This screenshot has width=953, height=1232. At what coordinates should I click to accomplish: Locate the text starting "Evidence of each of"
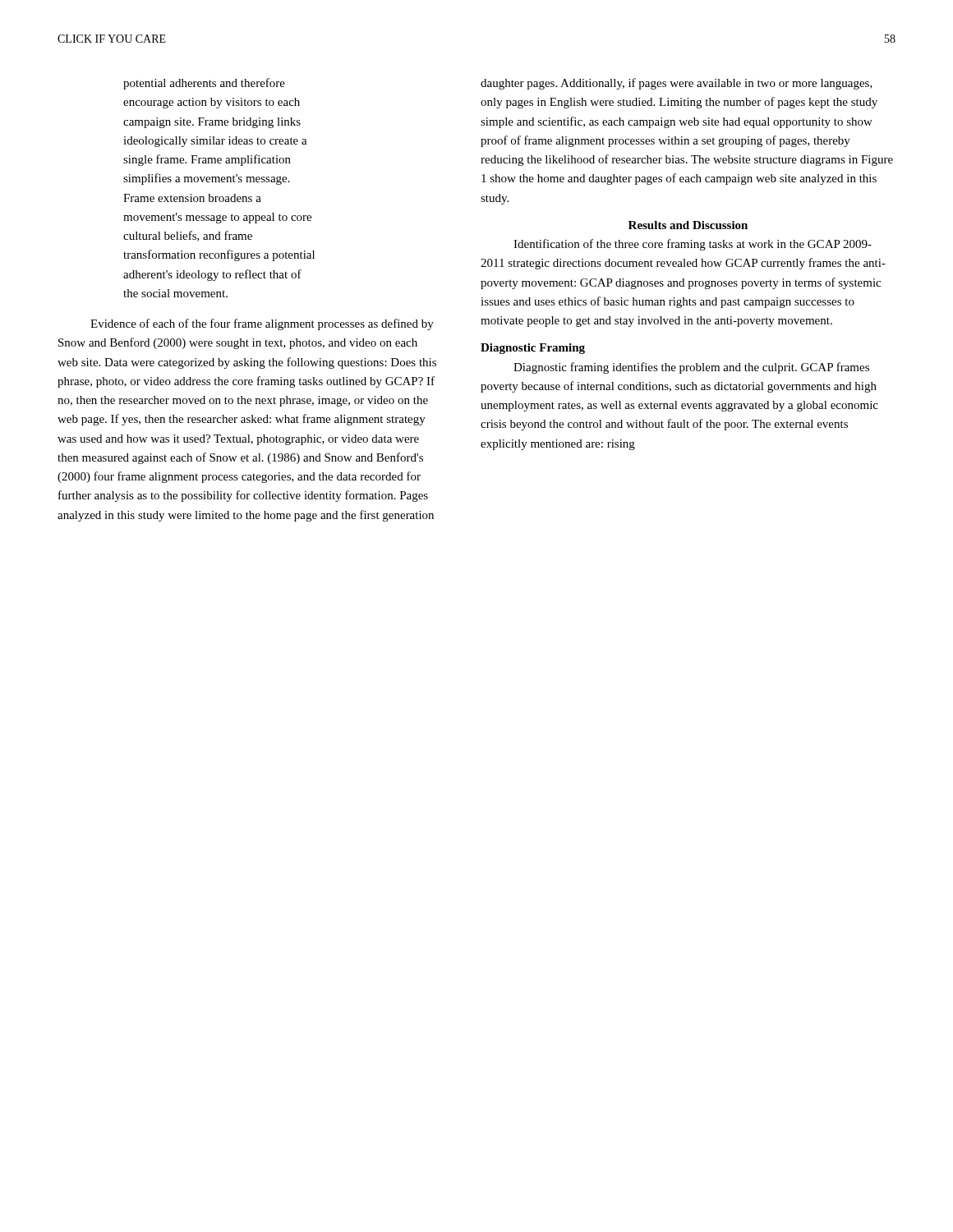click(x=248, y=420)
